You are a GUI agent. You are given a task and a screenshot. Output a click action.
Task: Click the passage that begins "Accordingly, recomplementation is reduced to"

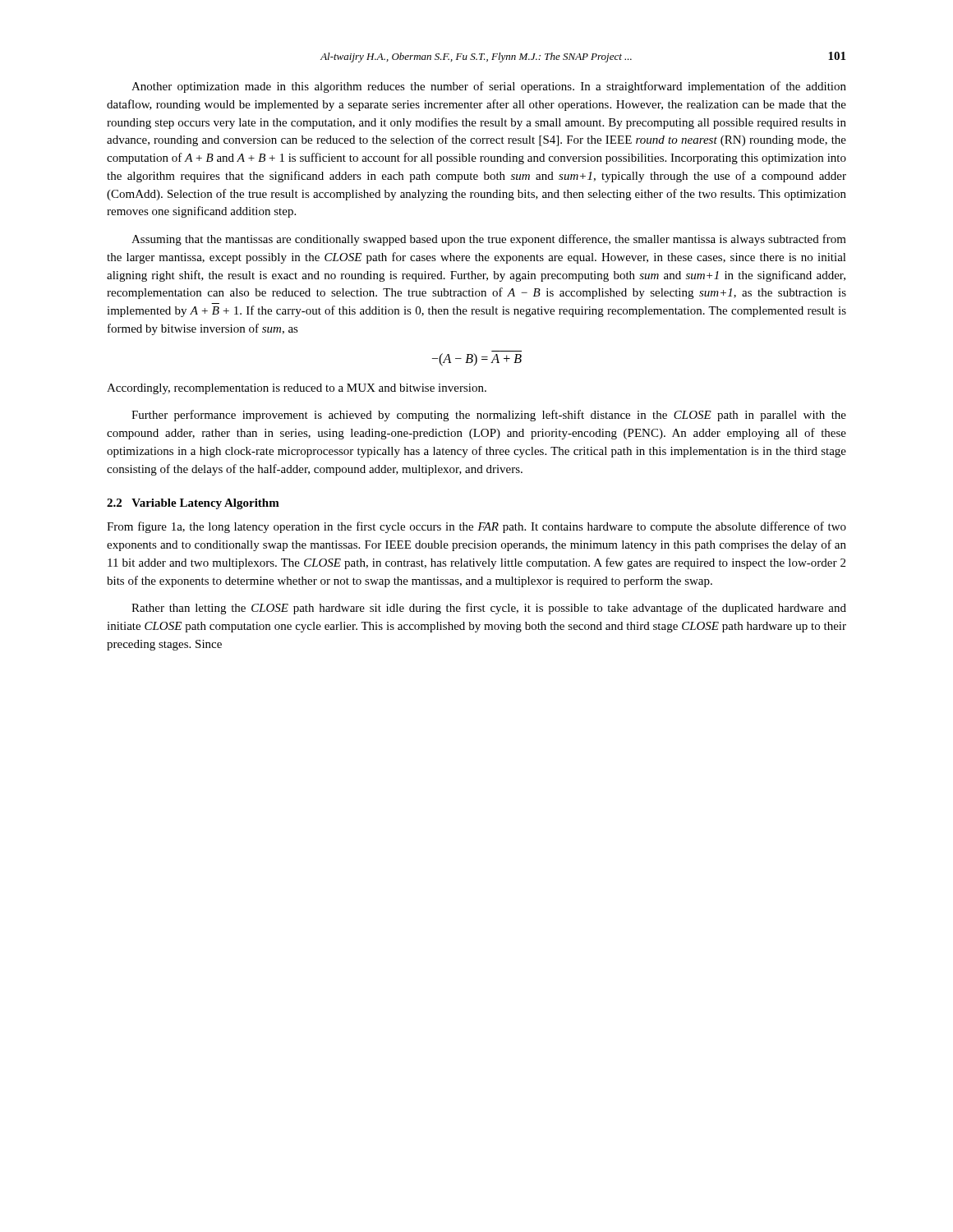point(476,388)
